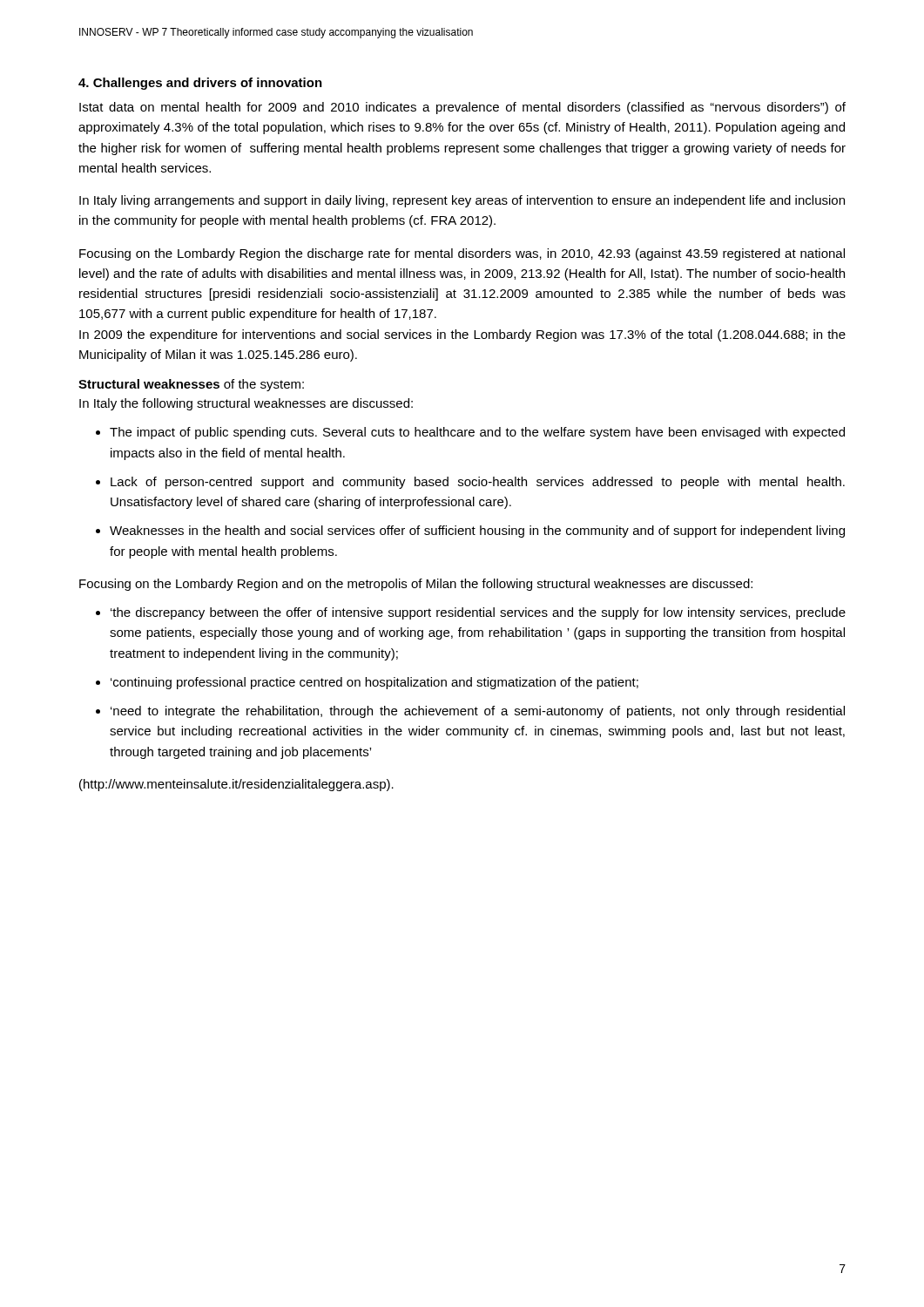Point to the block beginning "Focusing on the Lombardy Region the discharge"
Screen dimensions: 1307x924
[462, 303]
